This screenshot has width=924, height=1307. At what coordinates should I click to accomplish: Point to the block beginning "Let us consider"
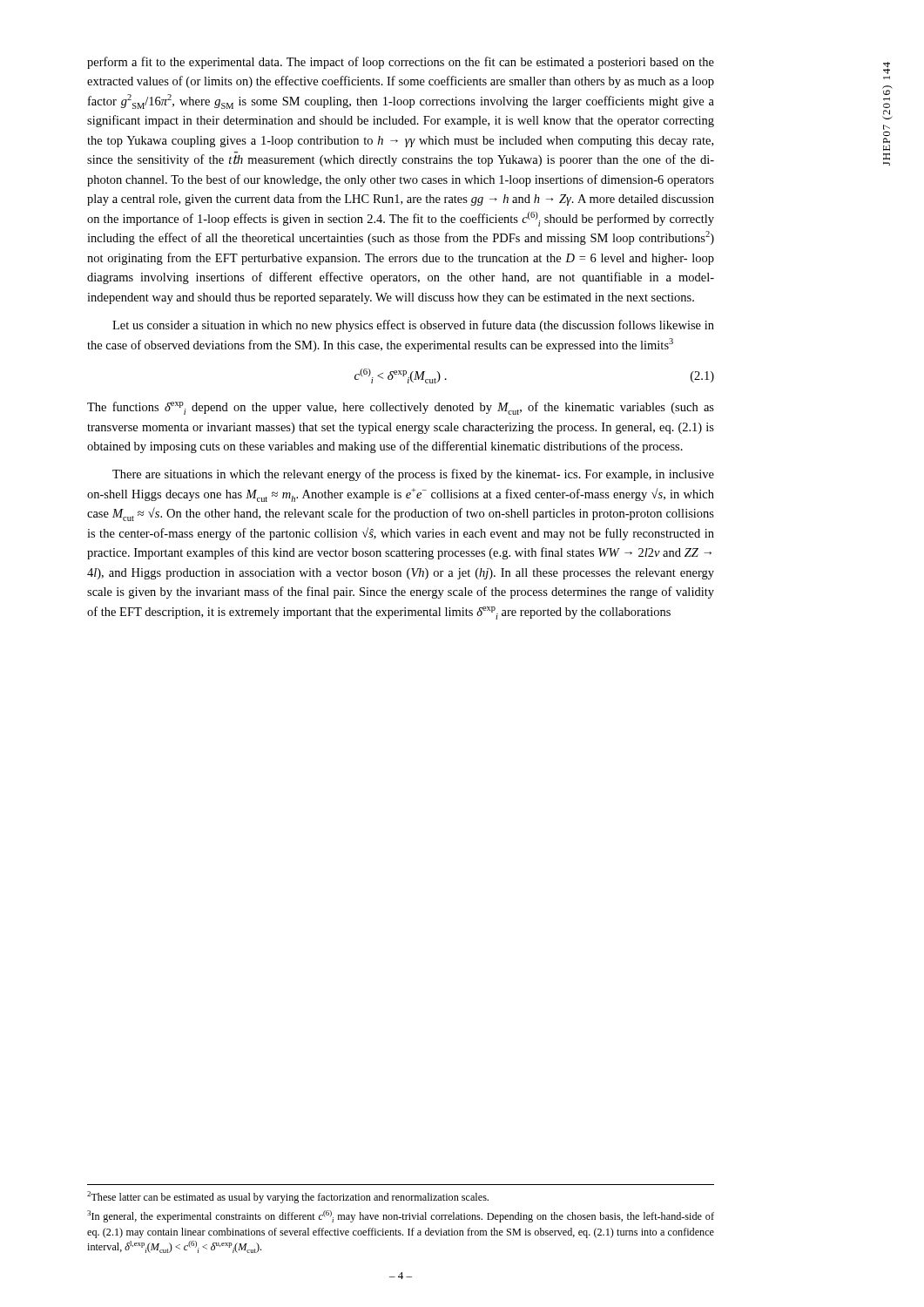click(x=401, y=335)
